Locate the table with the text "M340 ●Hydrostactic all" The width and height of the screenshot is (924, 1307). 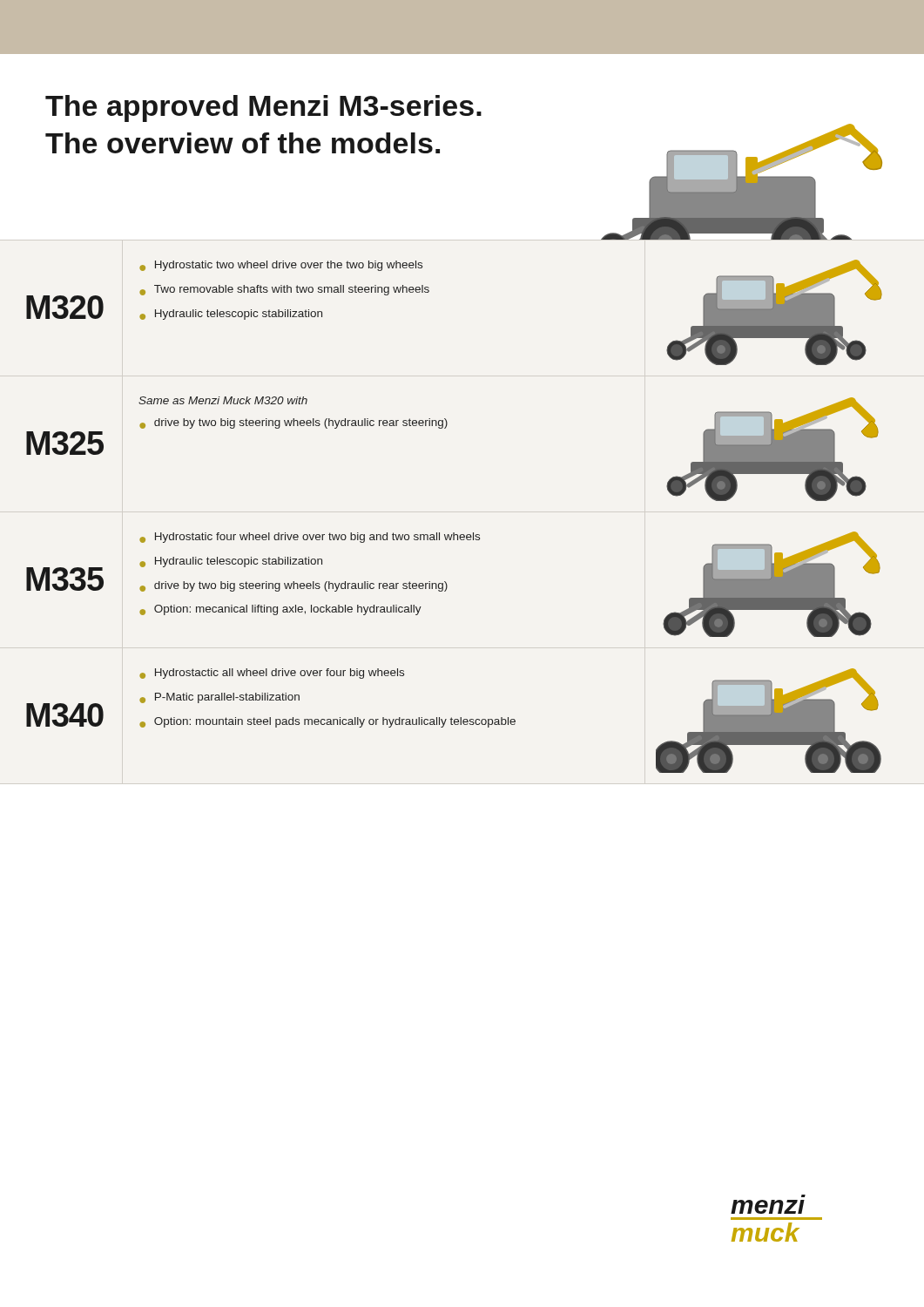tap(462, 716)
